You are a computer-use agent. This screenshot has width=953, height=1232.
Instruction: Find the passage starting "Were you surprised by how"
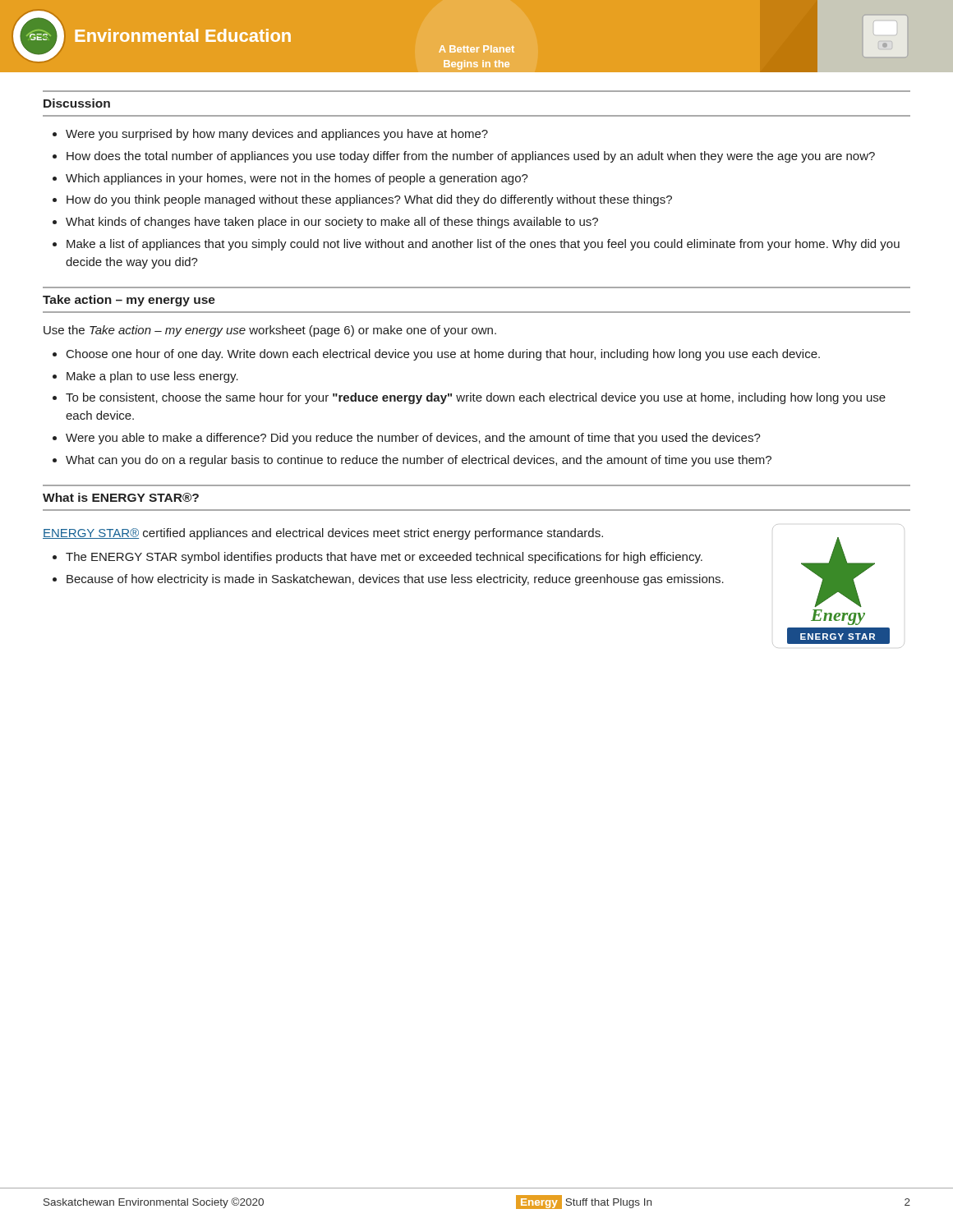pyautogui.click(x=277, y=133)
